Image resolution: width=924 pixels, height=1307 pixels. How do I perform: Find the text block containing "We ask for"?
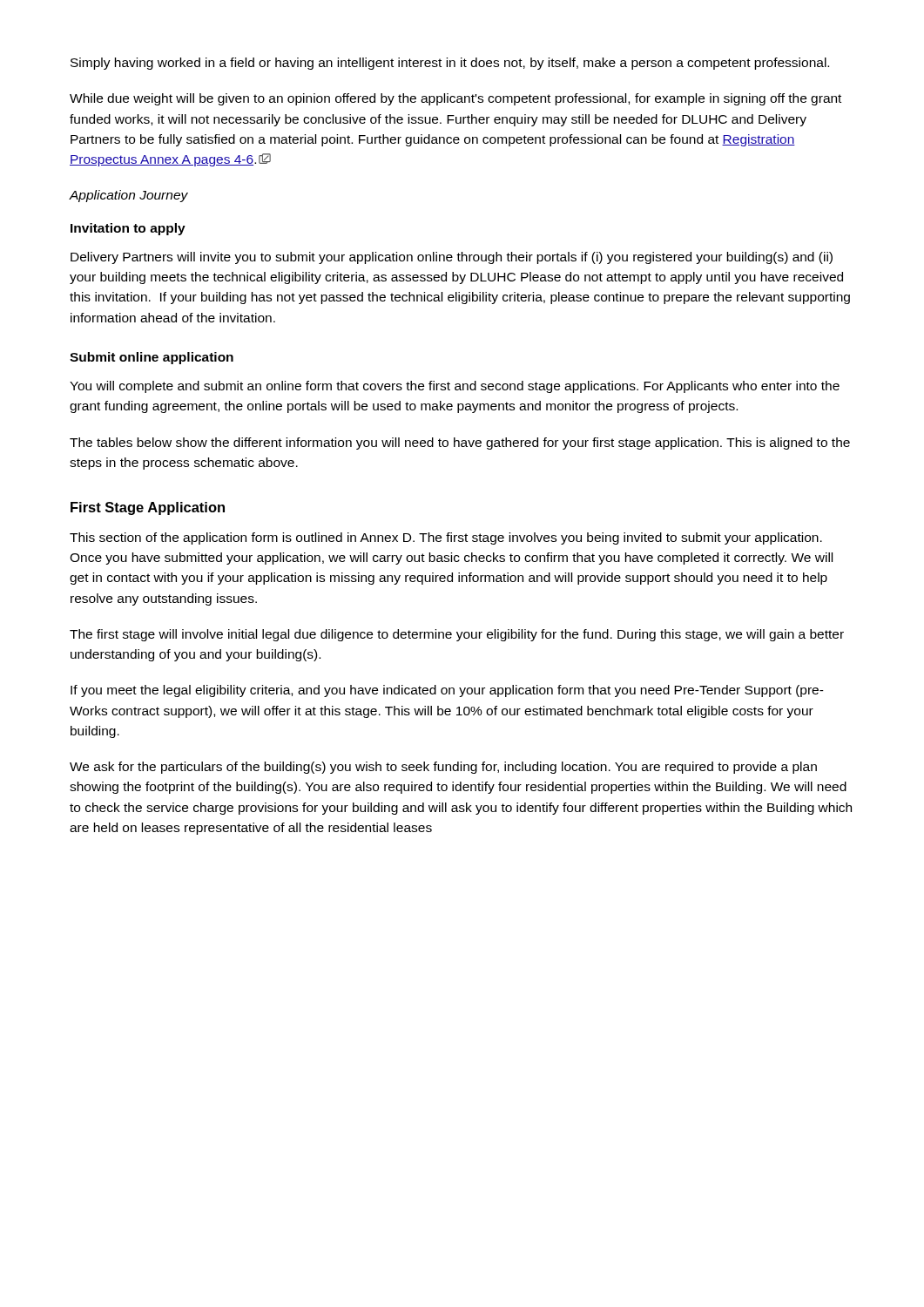coord(461,797)
